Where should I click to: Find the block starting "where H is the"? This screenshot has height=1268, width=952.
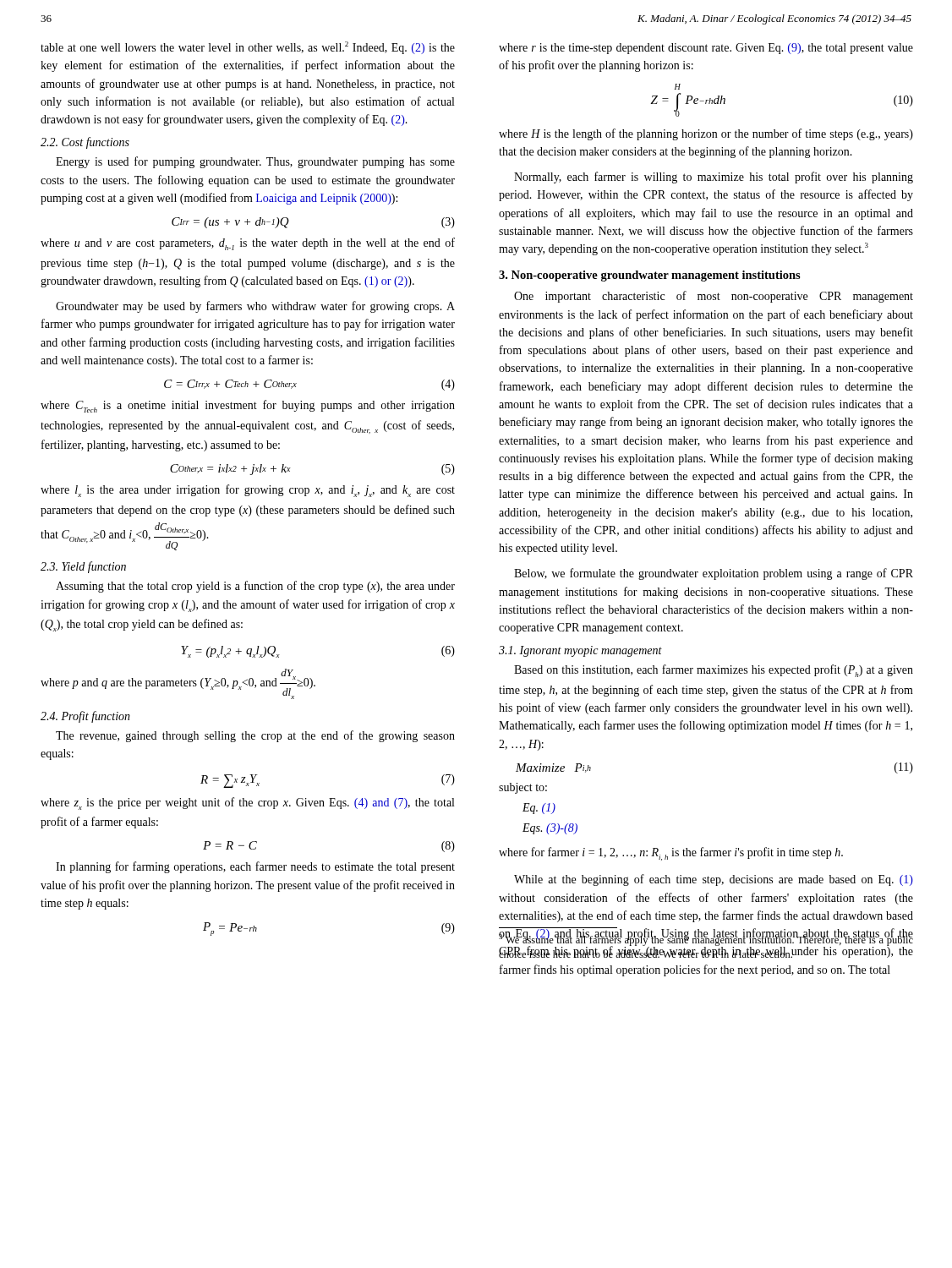(706, 191)
